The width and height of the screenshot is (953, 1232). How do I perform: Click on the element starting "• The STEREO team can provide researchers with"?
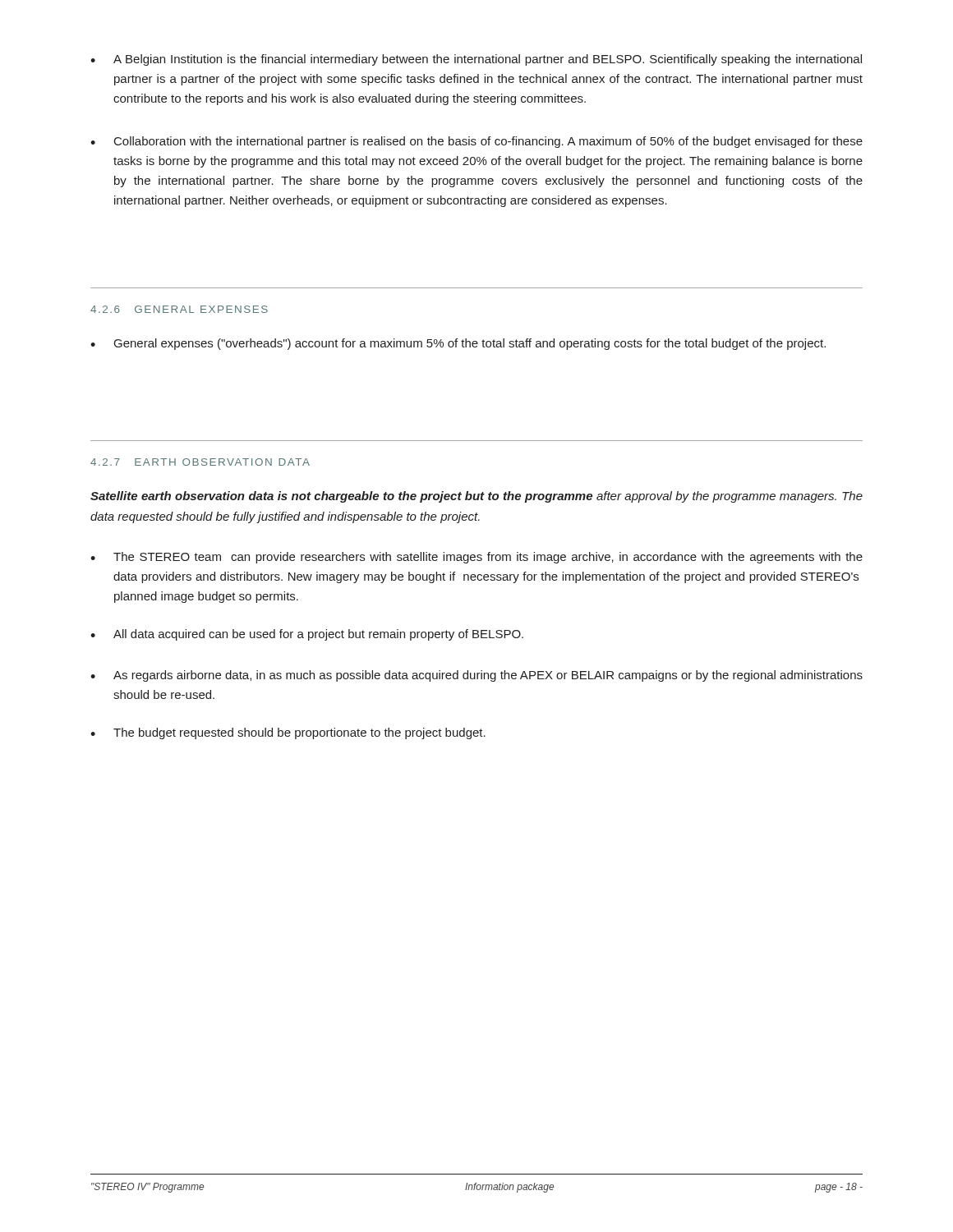476,576
